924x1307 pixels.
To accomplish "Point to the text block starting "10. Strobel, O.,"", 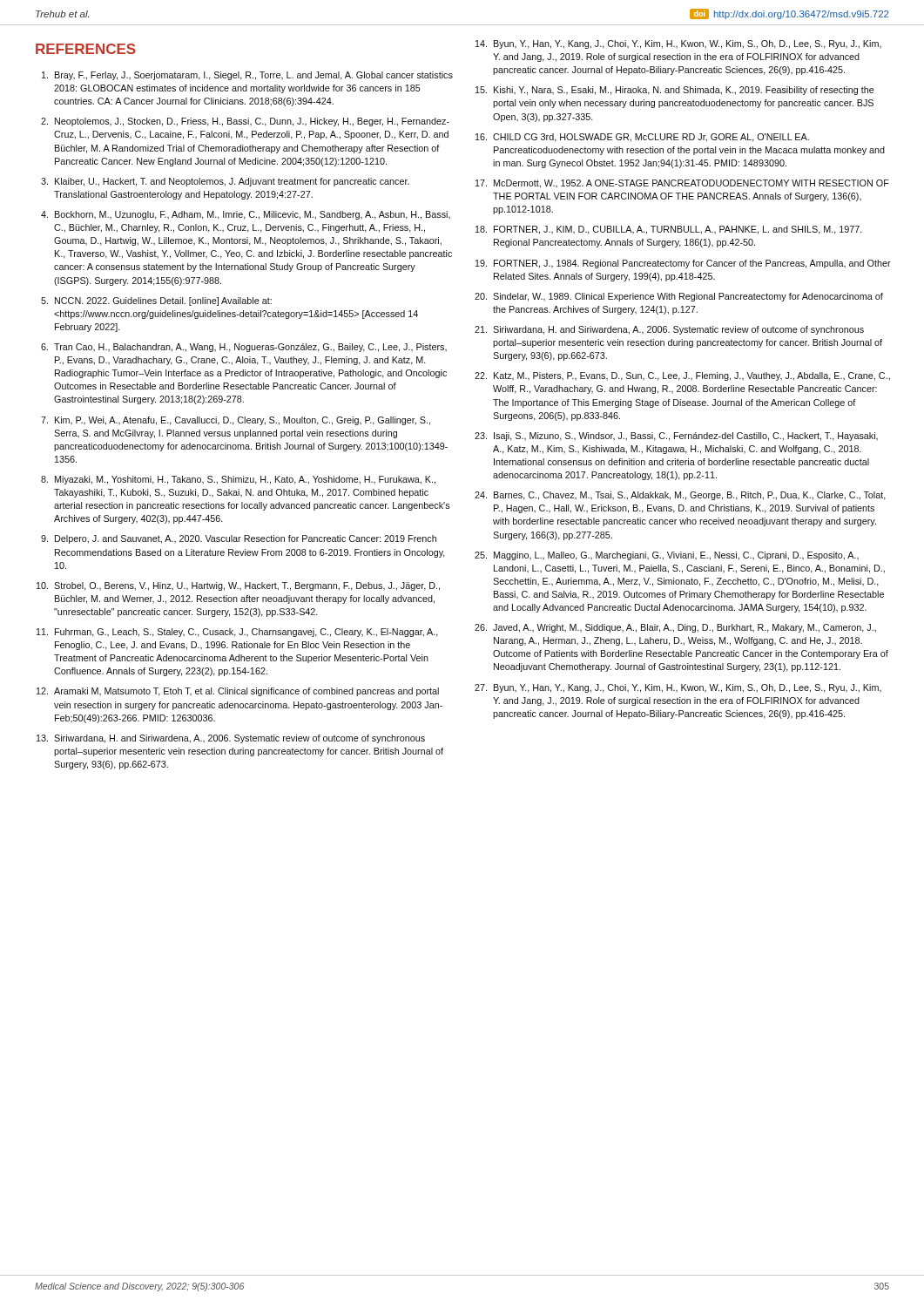I will click(244, 599).
